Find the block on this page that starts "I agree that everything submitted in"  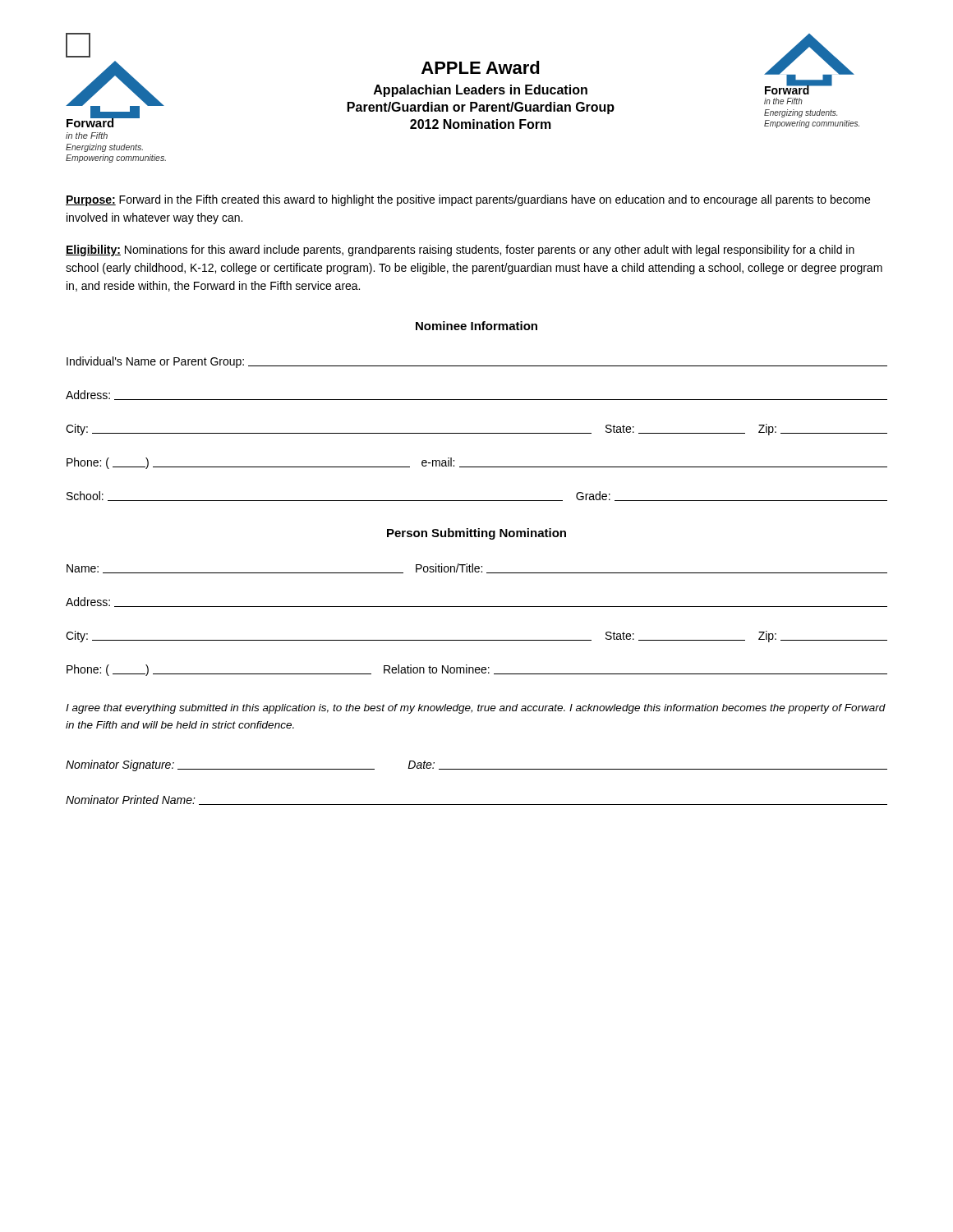pyautogui.click(x=475, y=716)
